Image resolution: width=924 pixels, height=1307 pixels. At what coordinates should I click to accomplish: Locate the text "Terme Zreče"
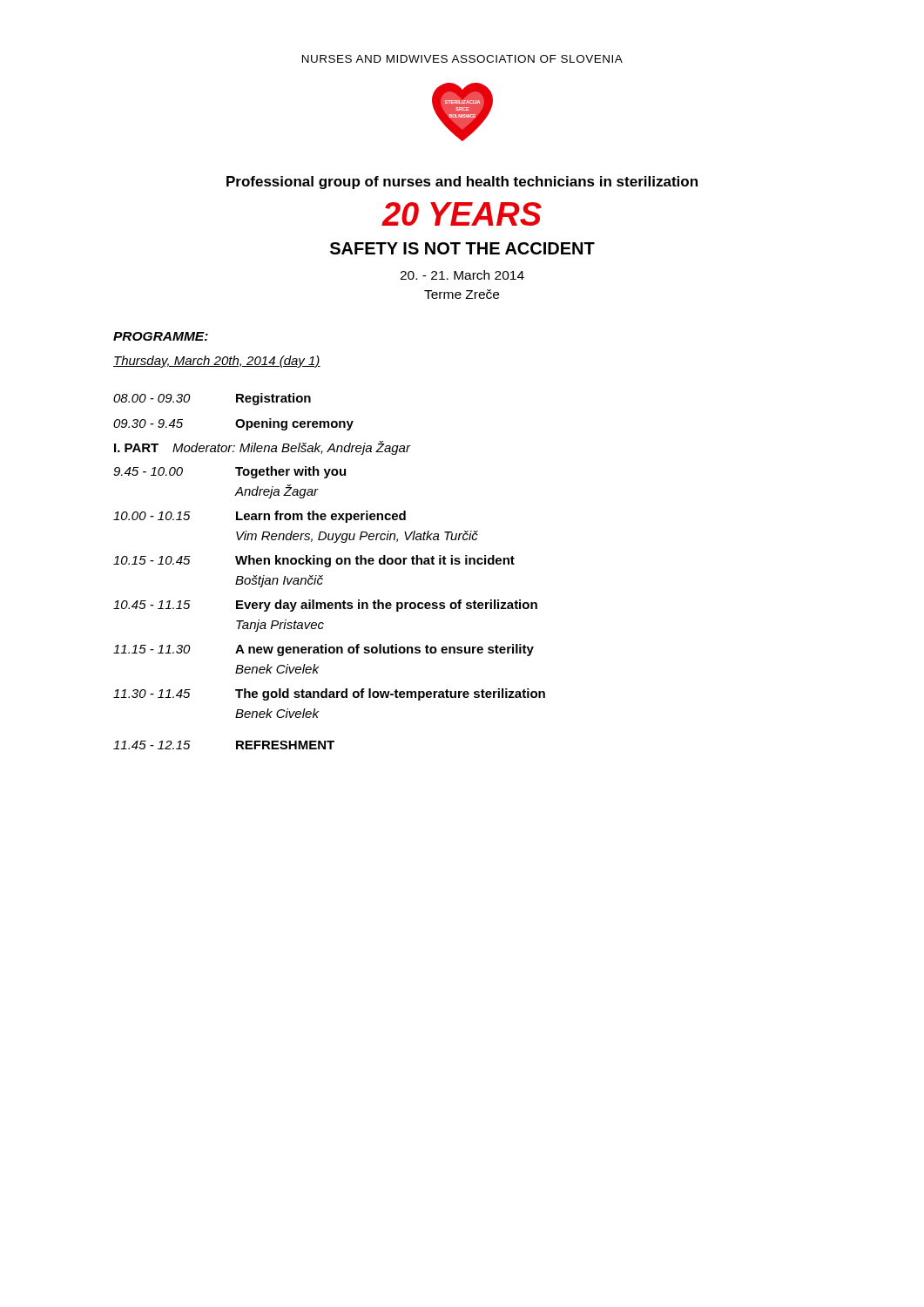[x=462, y=294]
